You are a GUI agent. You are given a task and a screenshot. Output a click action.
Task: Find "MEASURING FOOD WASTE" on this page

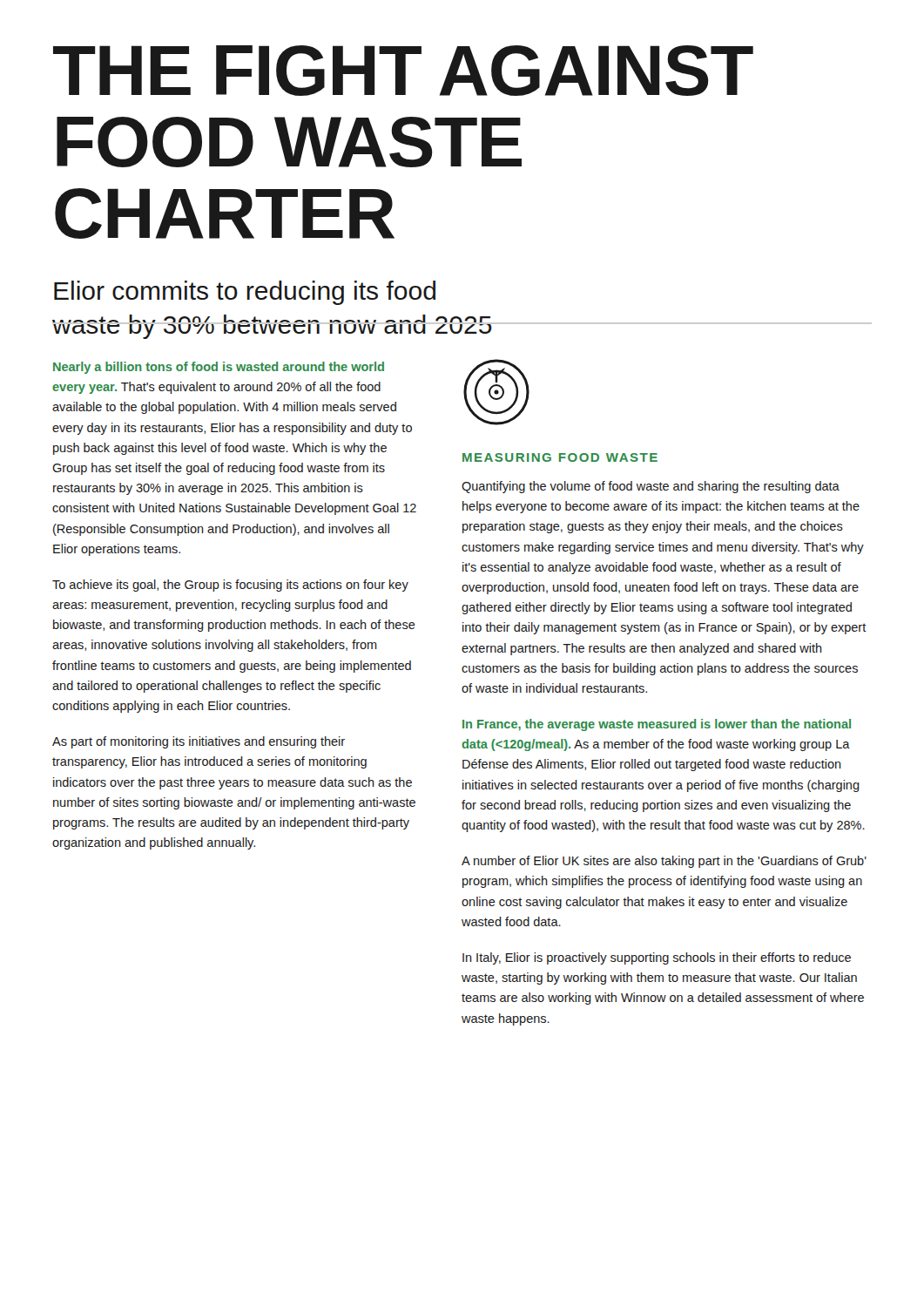667,457
